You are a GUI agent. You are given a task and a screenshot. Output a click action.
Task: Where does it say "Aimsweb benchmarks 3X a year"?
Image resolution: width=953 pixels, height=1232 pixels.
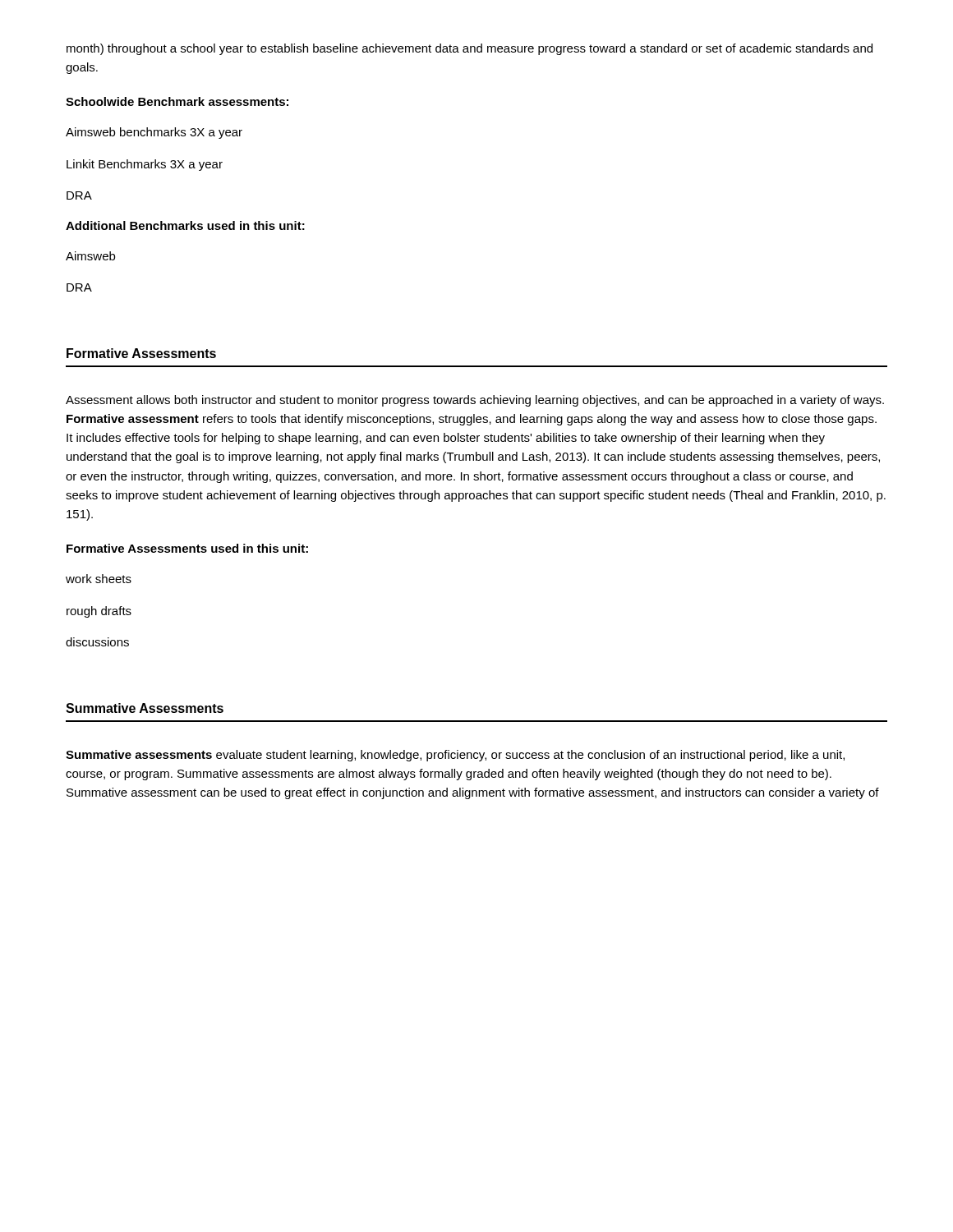[x=154, y=132]
